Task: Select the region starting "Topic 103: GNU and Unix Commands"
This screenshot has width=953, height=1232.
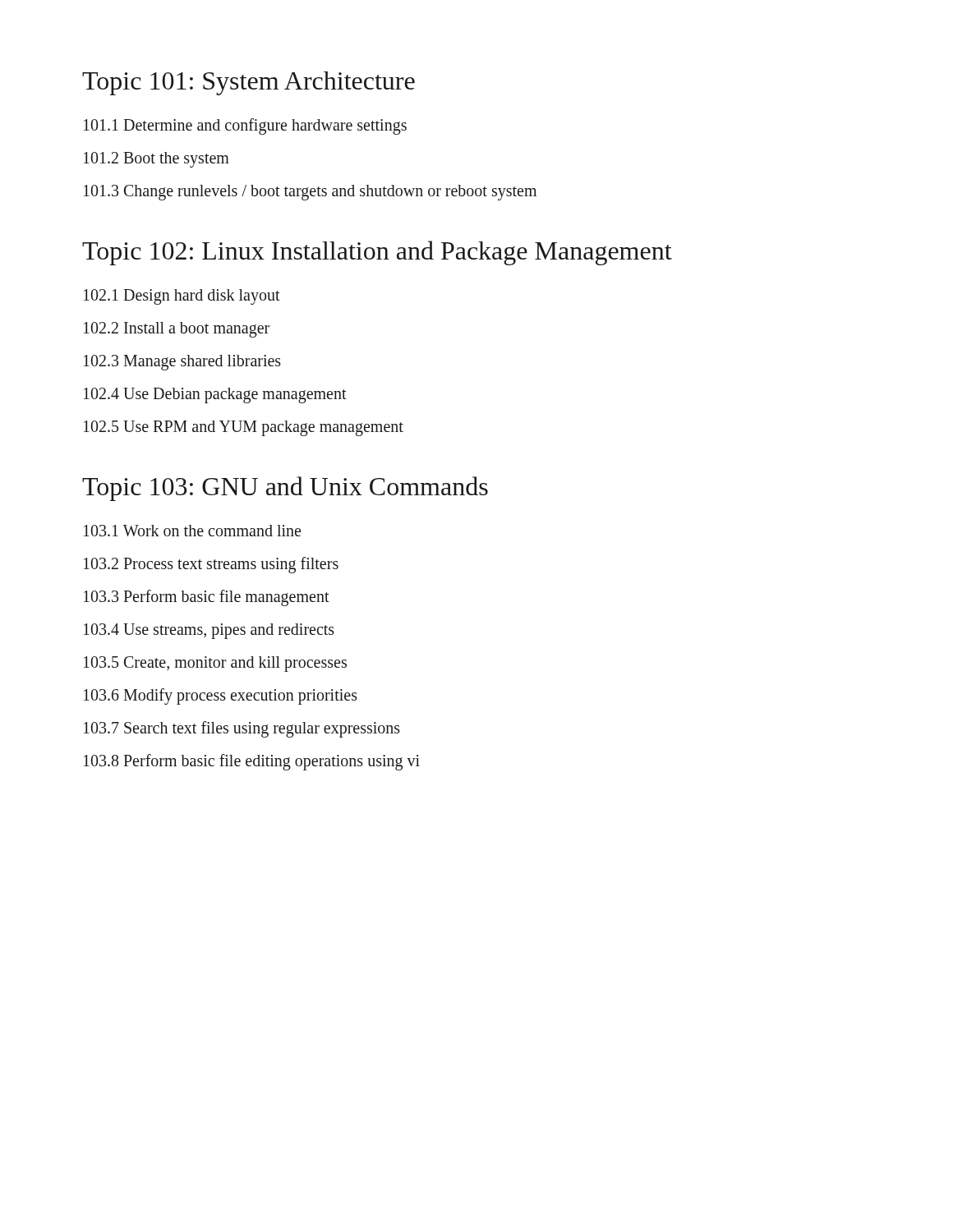Action: 476,487
